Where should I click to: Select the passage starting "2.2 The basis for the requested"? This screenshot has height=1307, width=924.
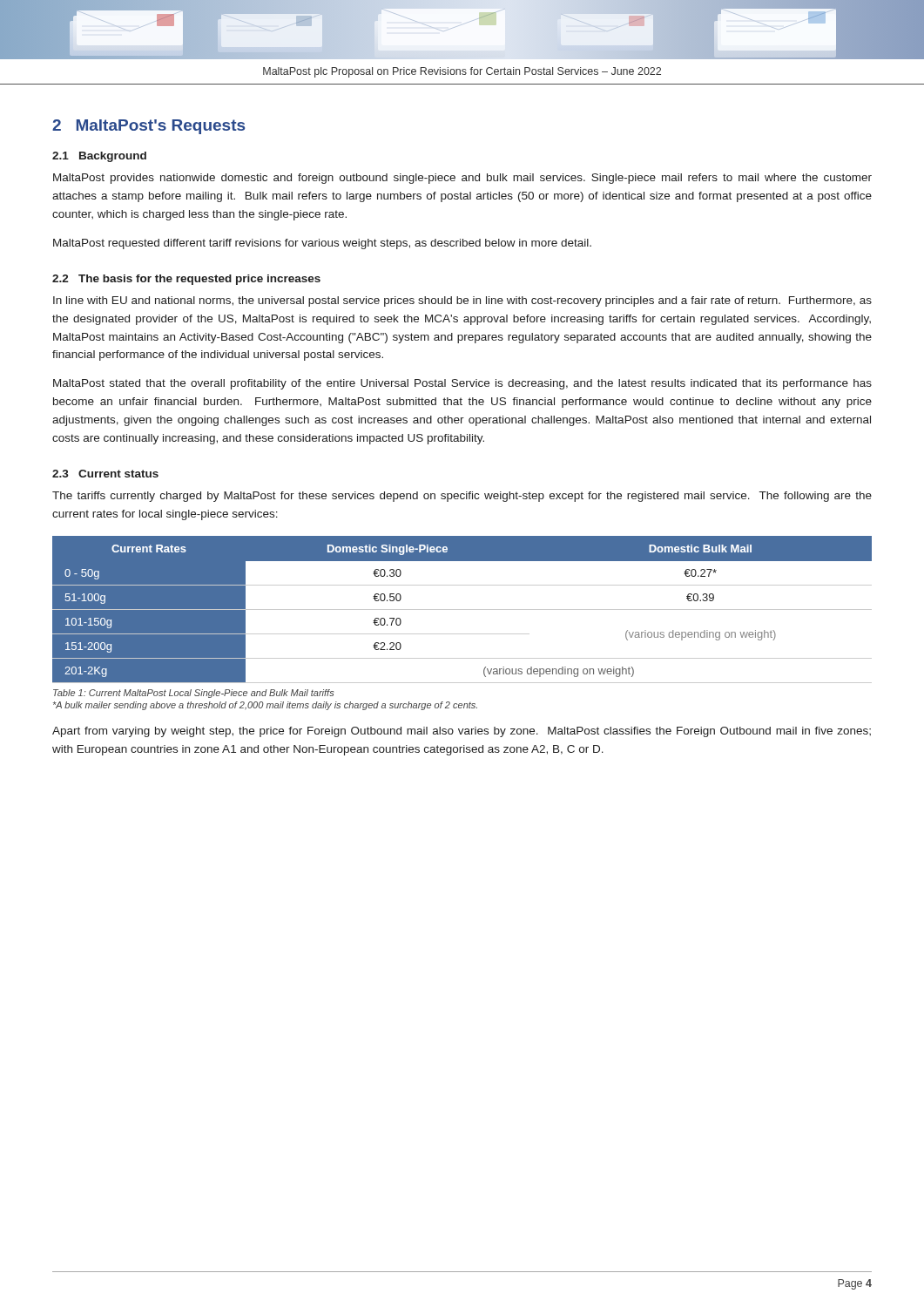[x=187, y=278]
